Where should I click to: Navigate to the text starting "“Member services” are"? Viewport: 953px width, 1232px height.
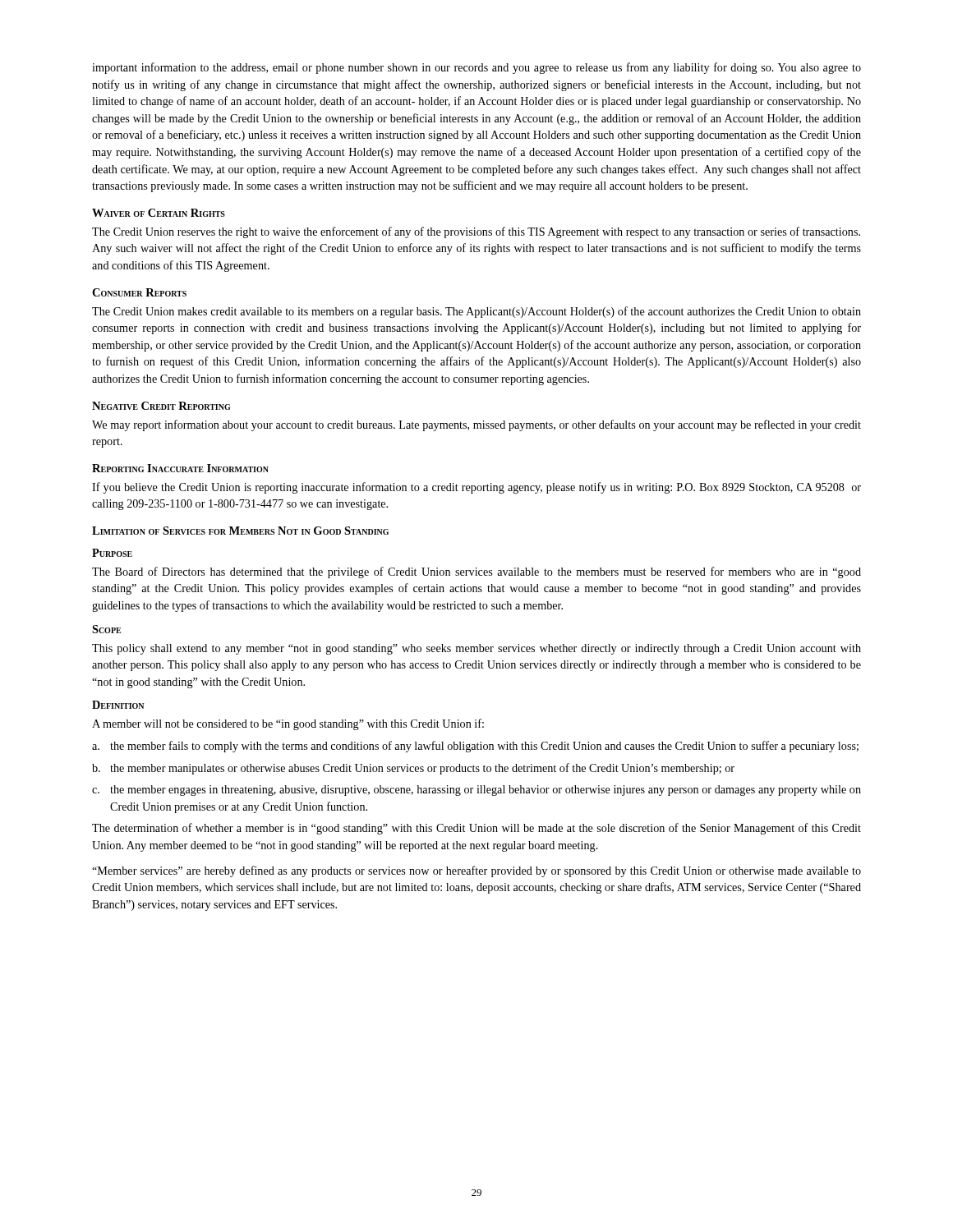476,887
